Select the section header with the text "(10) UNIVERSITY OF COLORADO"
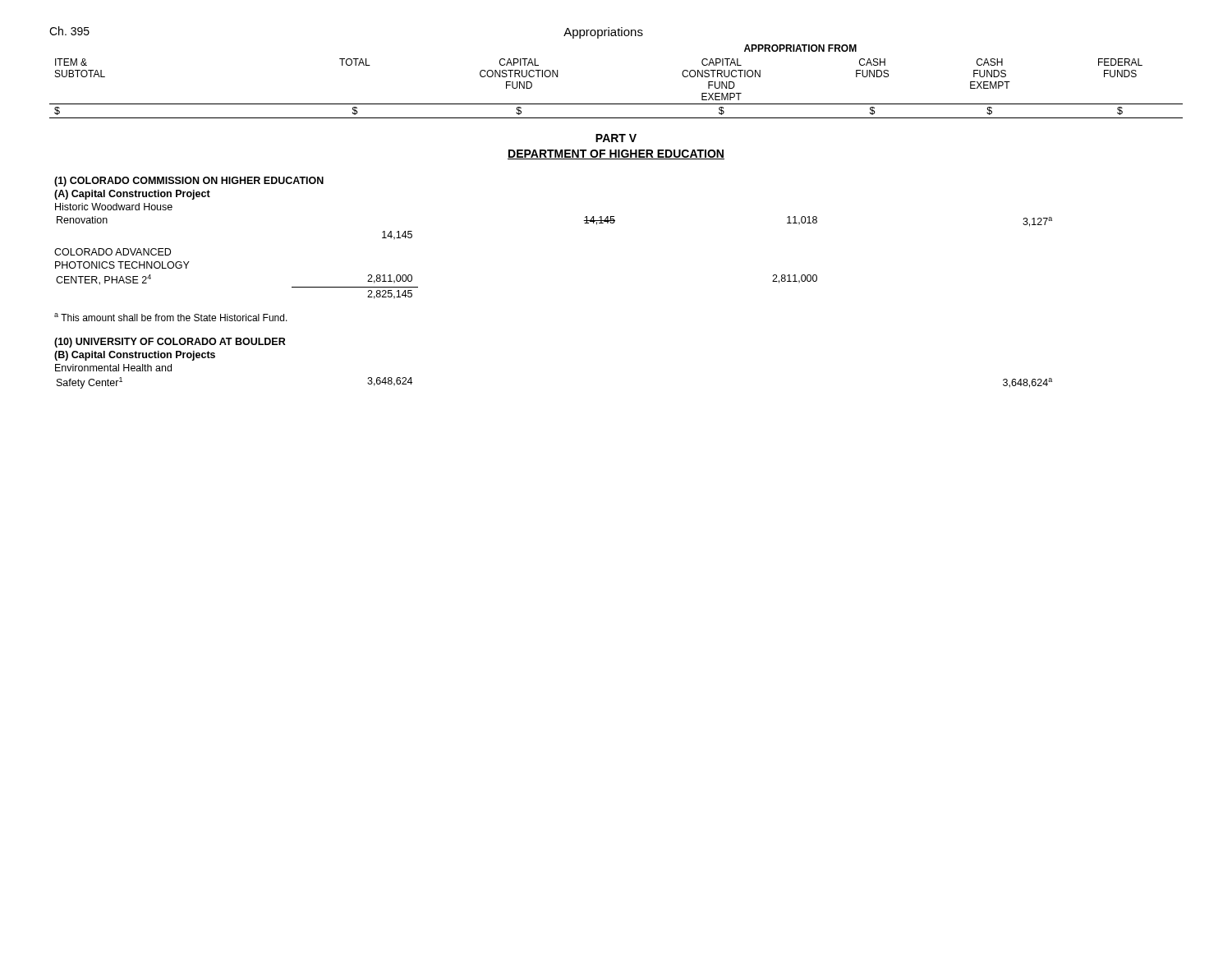 click(x=170, y=342)
